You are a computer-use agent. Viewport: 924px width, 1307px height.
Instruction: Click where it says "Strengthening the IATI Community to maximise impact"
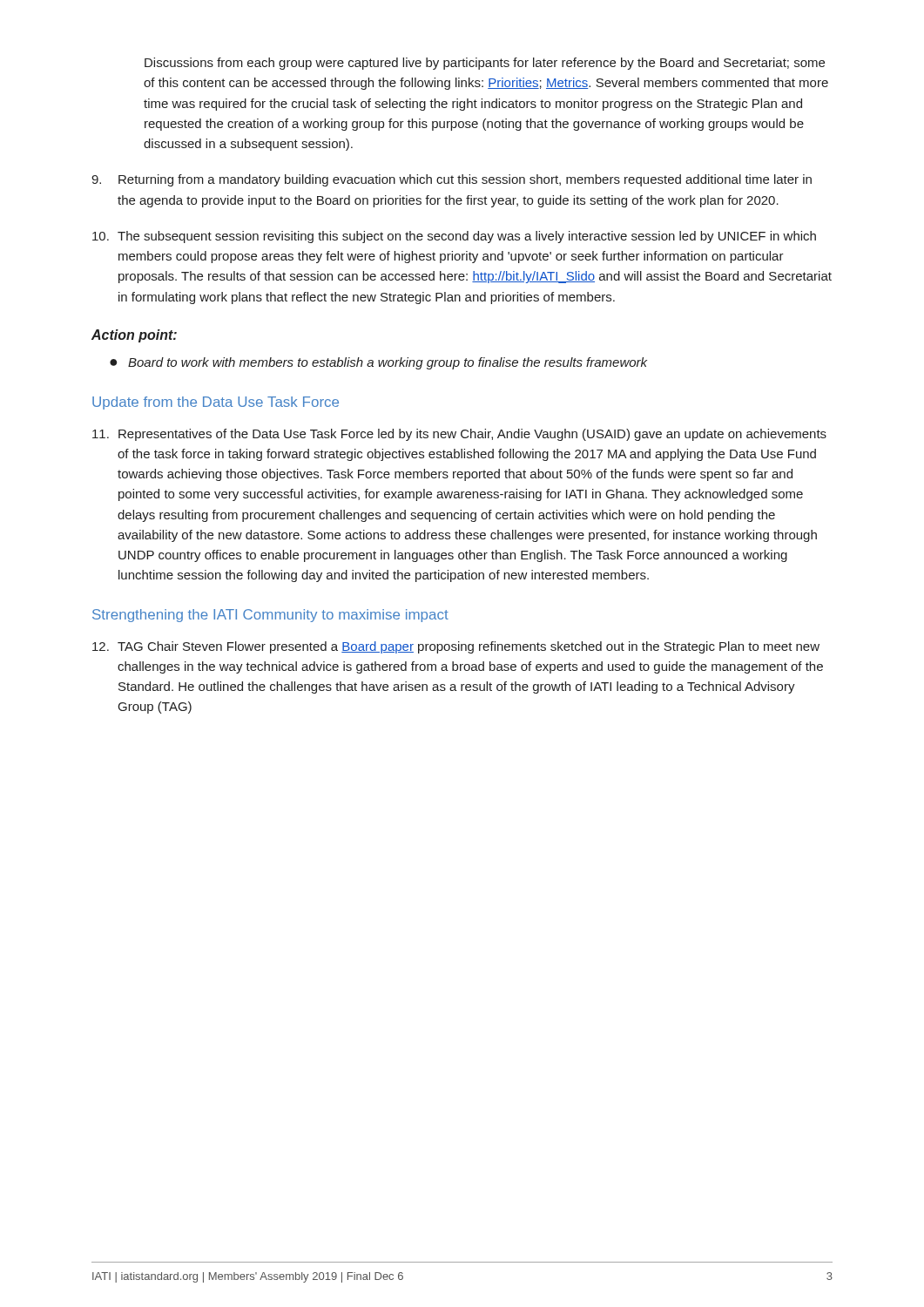click(x=270, y=614)
